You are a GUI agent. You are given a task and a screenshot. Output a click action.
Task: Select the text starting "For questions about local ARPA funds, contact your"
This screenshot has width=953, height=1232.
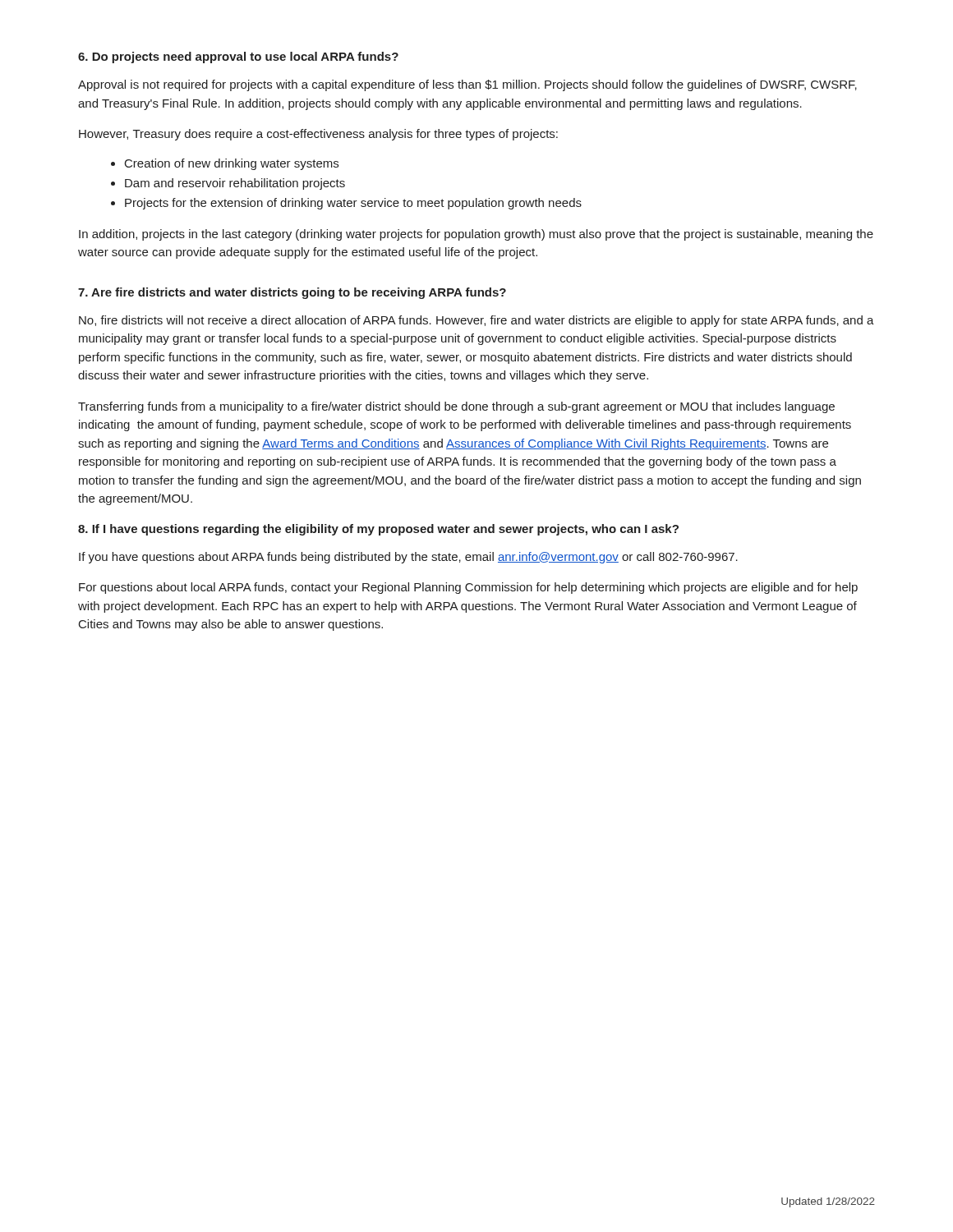[476, 606]
